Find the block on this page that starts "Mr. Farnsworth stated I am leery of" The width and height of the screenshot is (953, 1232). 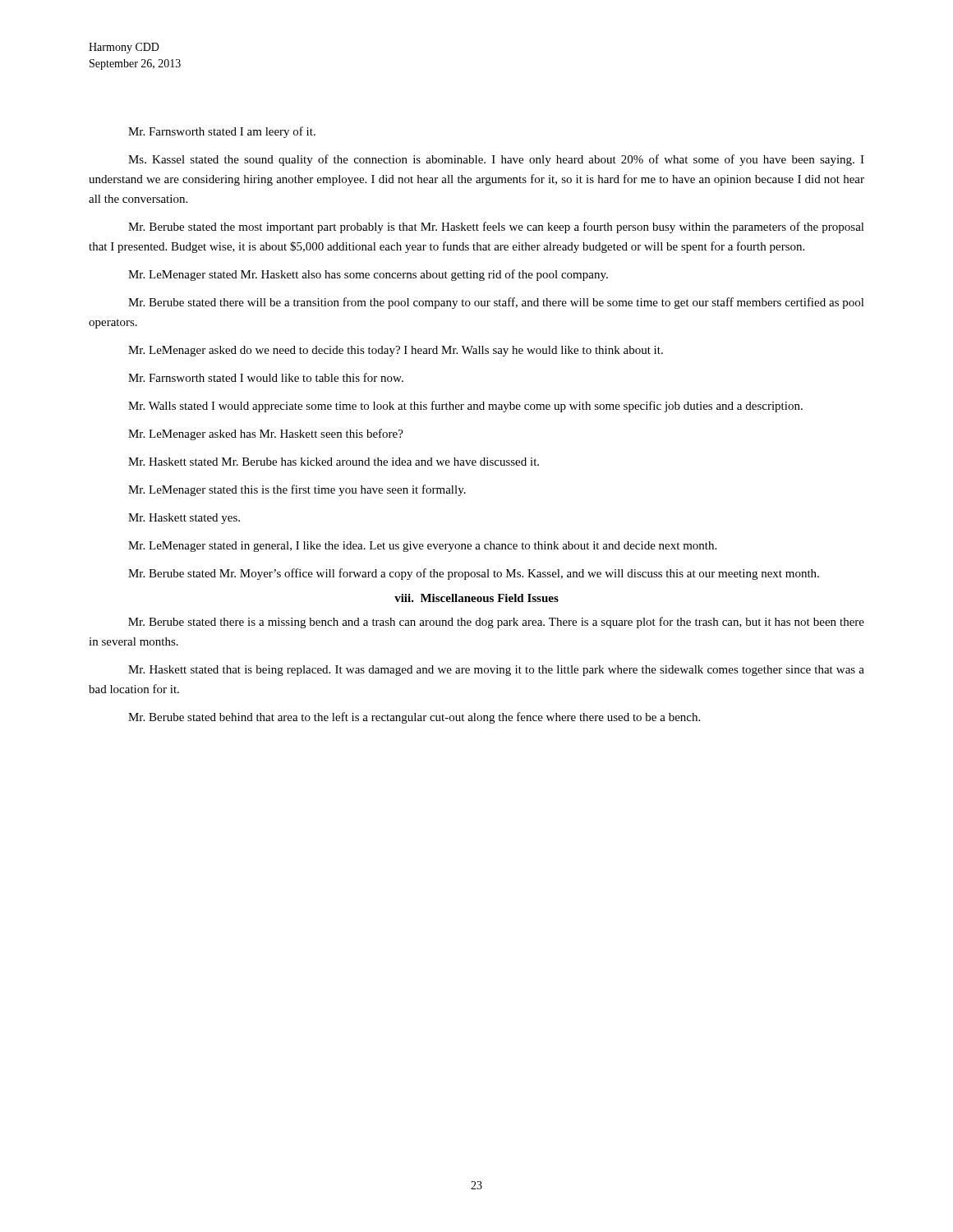222,131
